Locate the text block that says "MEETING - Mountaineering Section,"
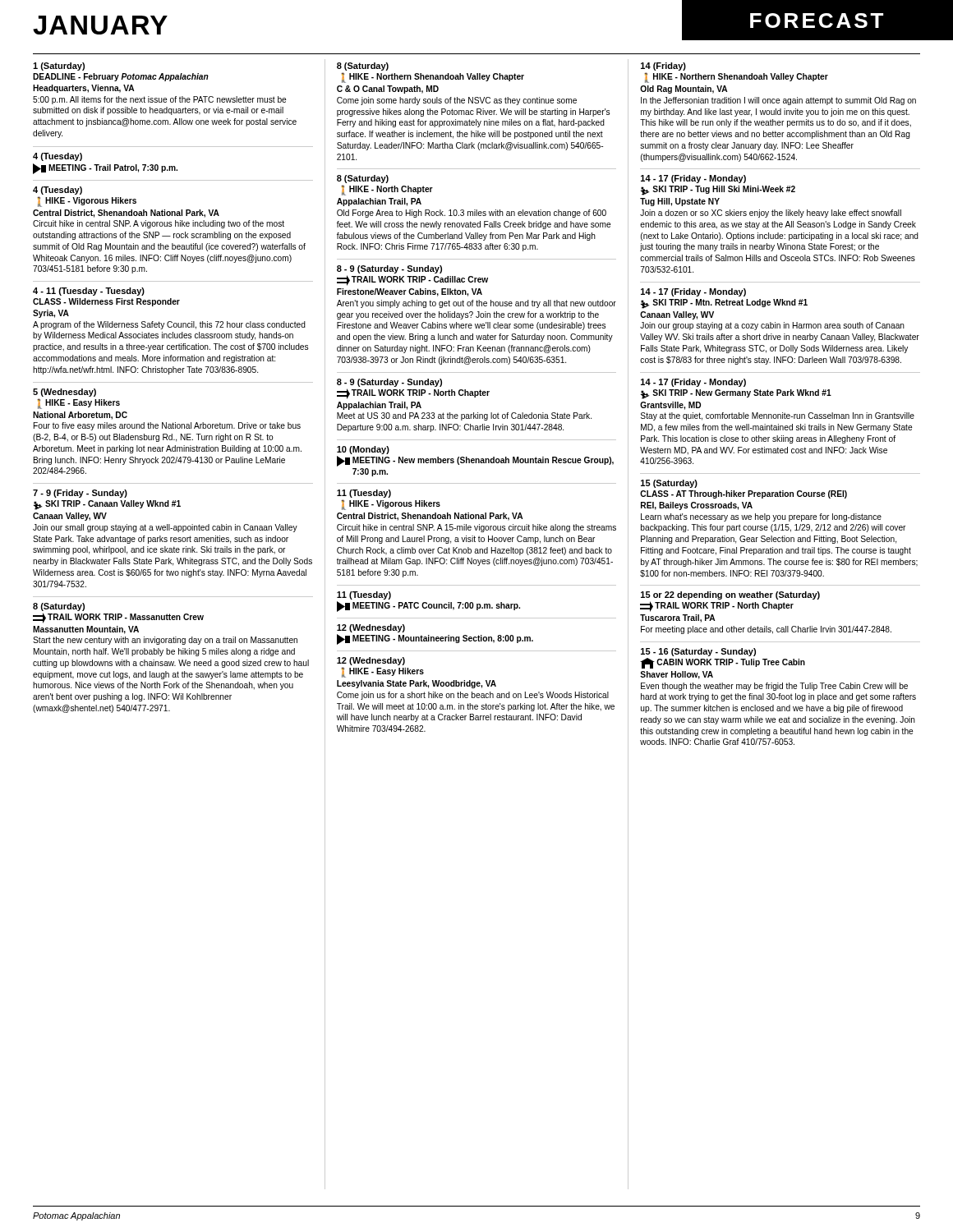 [435, 639]
